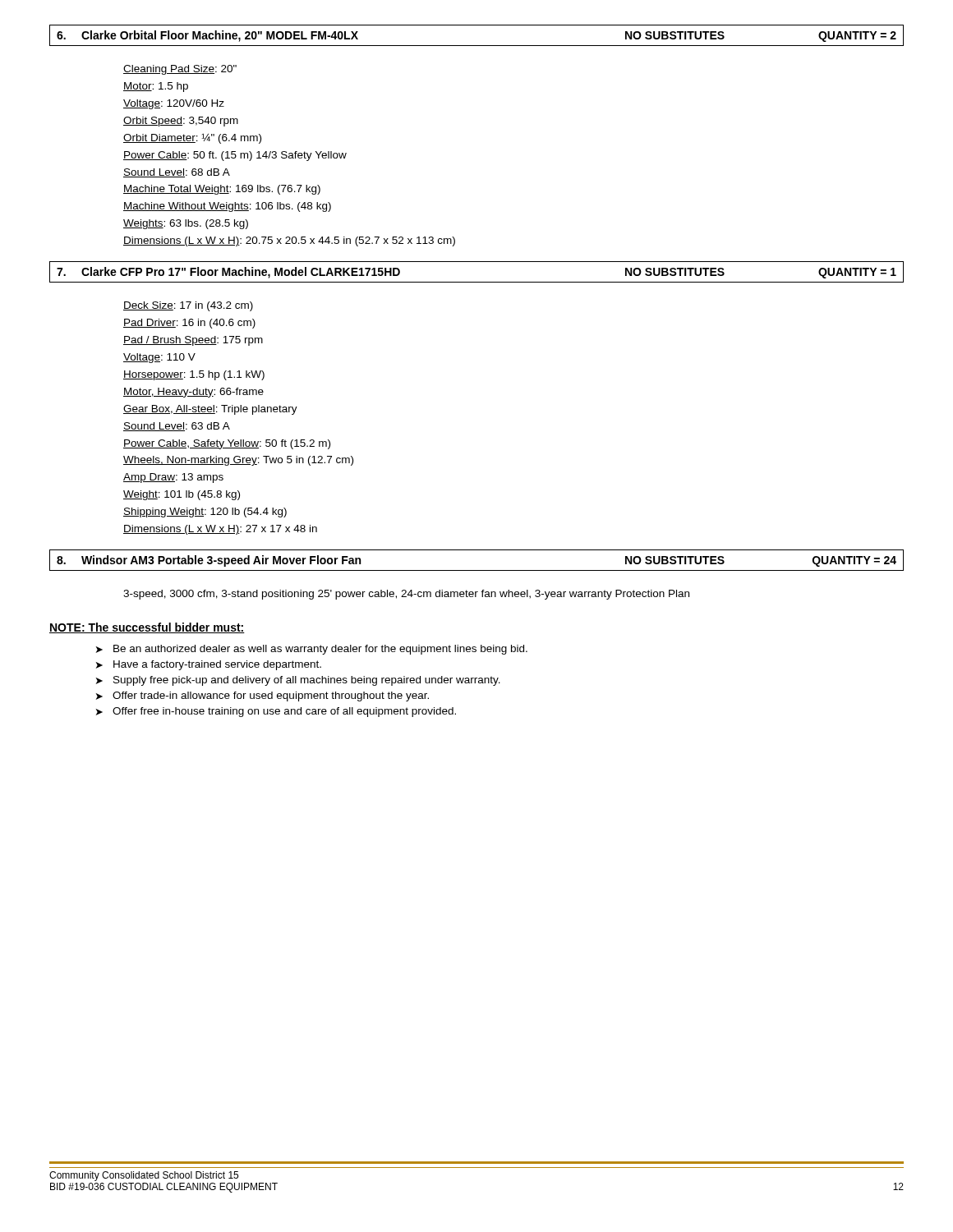
Task: Navigate to the region starting "➤ Have a"
Action: coord(208,664)
